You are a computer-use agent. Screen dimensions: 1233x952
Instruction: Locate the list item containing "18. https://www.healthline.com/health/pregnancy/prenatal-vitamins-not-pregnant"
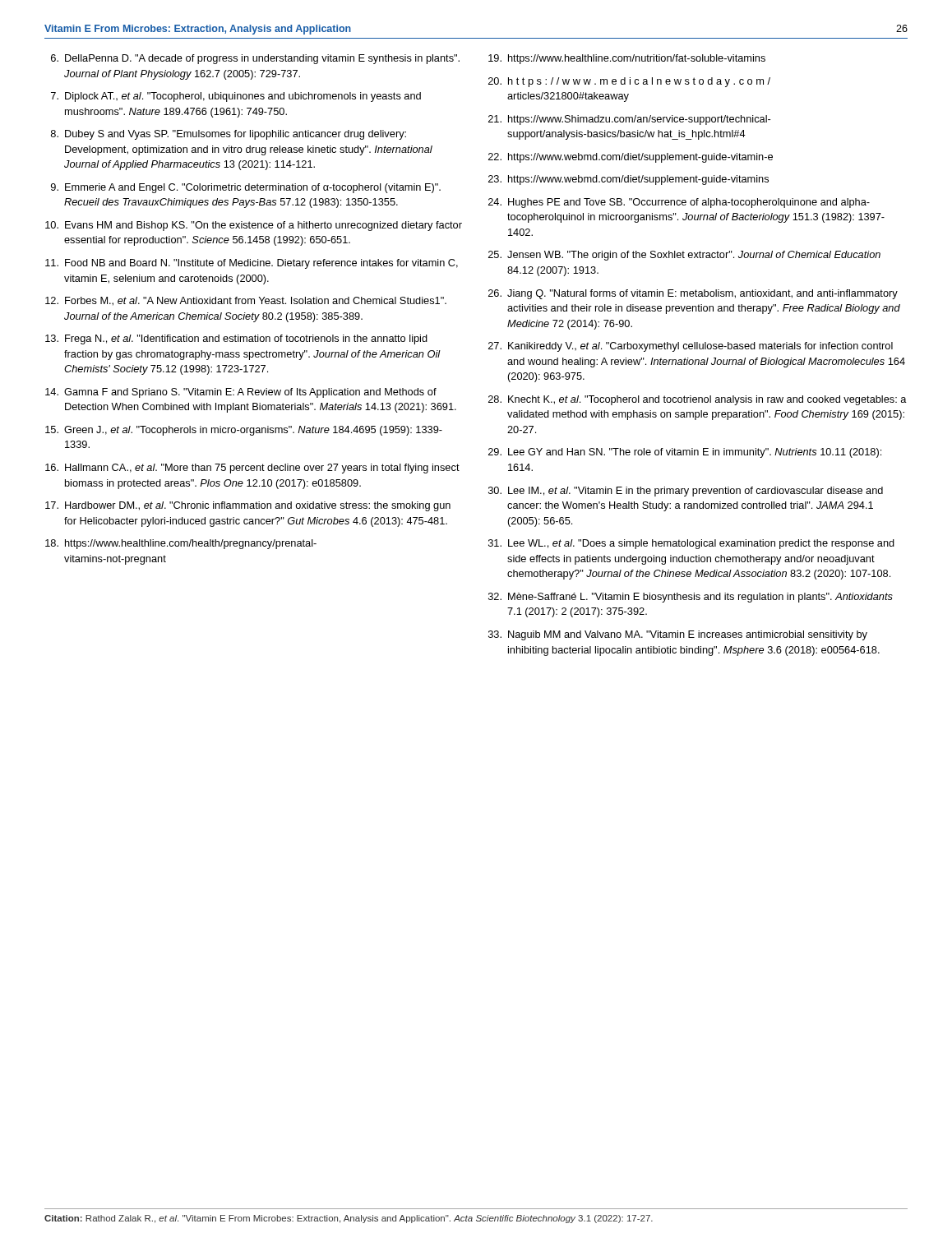[254, 551]
